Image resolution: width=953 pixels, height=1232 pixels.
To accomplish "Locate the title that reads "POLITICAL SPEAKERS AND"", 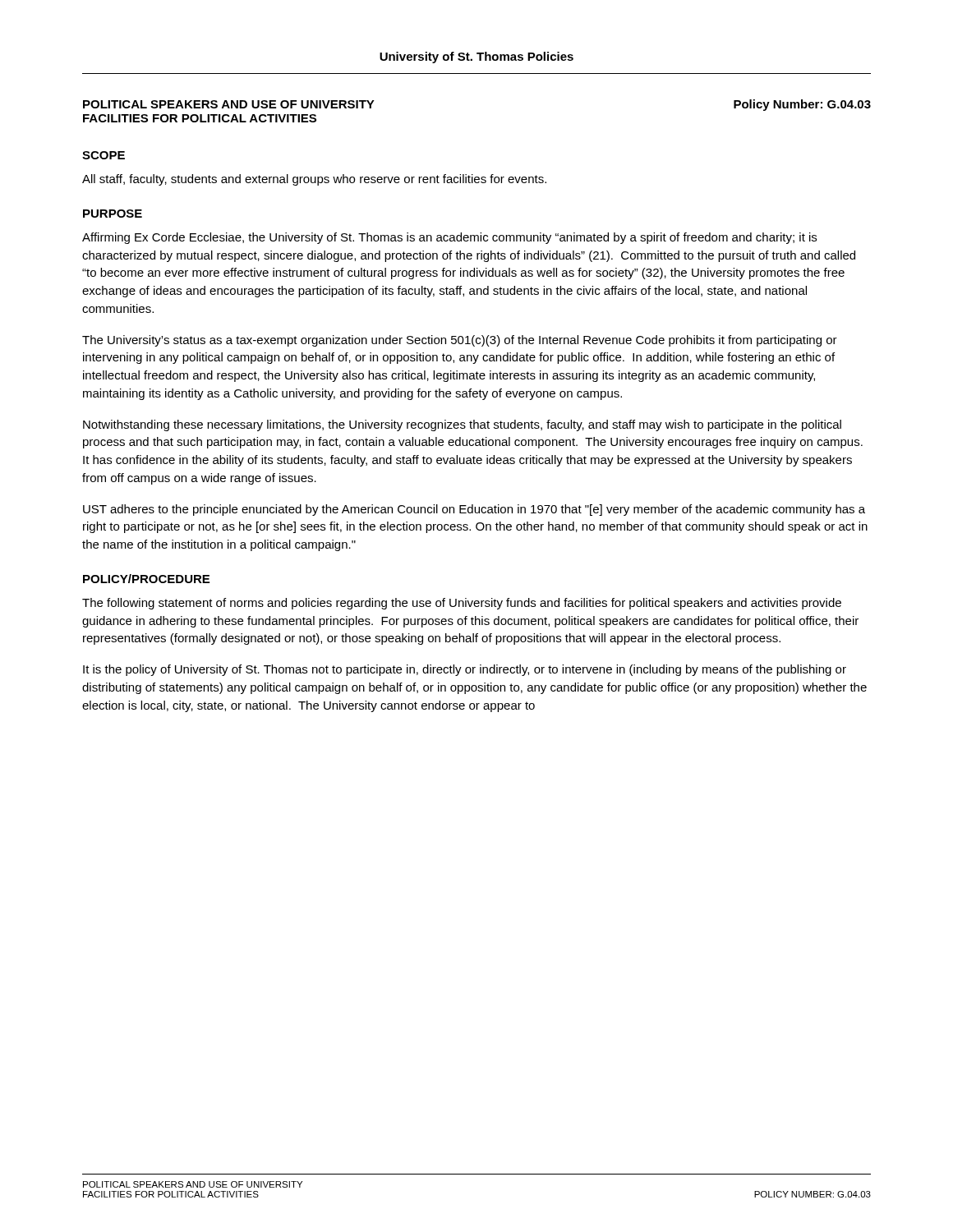I will 228,111.
